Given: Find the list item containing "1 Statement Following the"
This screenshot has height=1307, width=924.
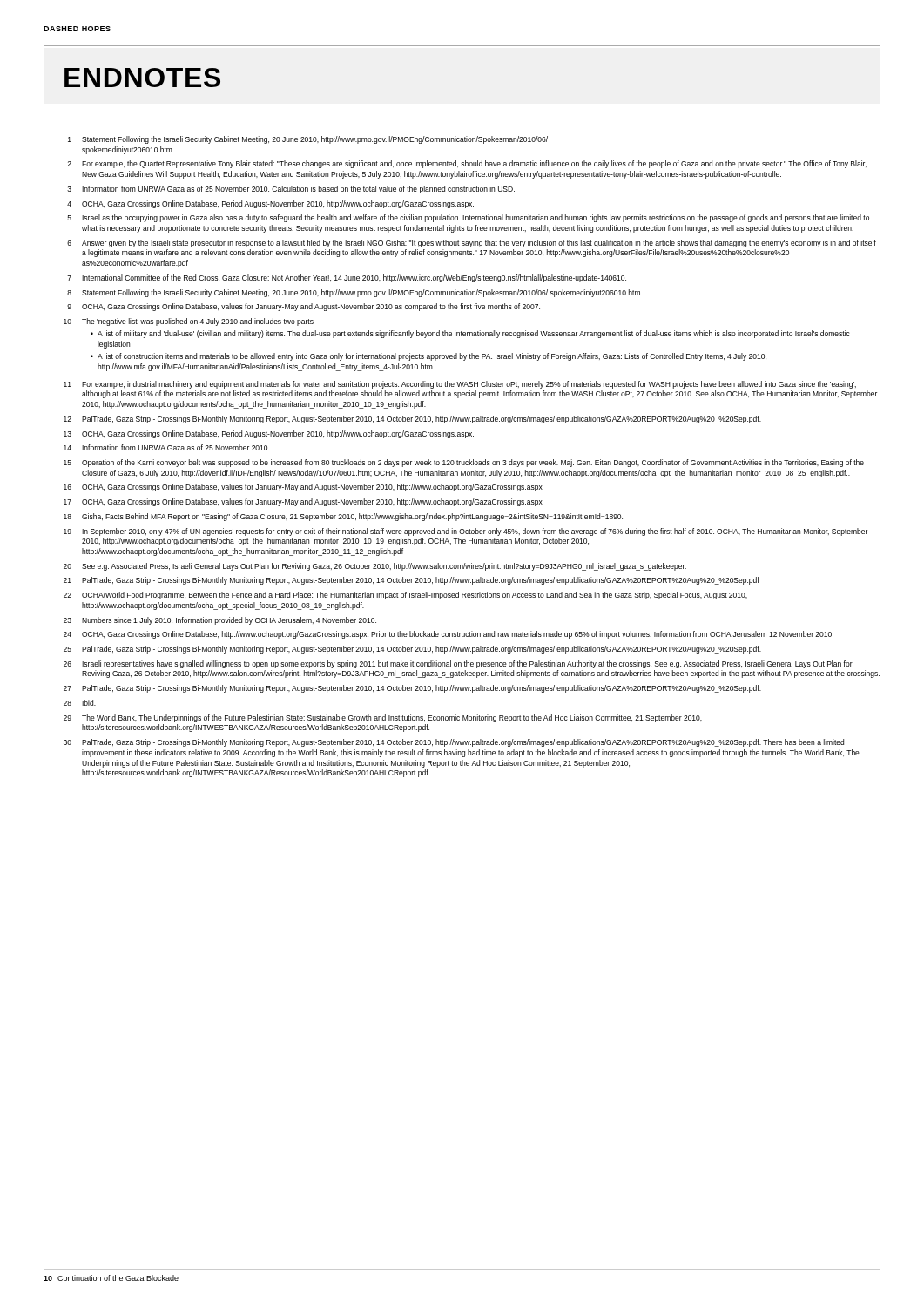Looking at the screenshot, I should tap(462, 145).
